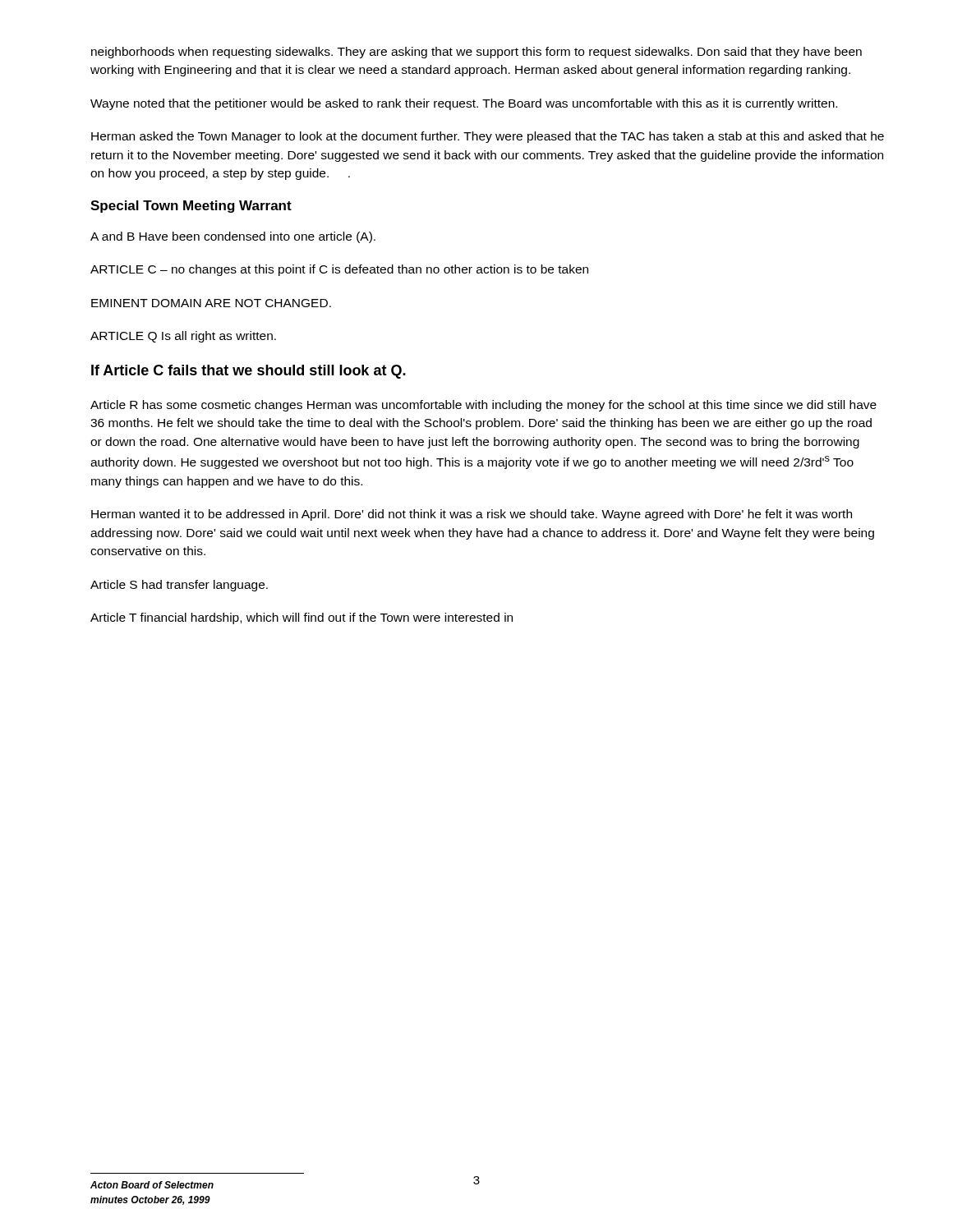Navigate to the text starting "neighborhoods when requesting sidewalks. They are asking that"
The height and width of the screenshot is (1232, 953).
coord(476,61)
